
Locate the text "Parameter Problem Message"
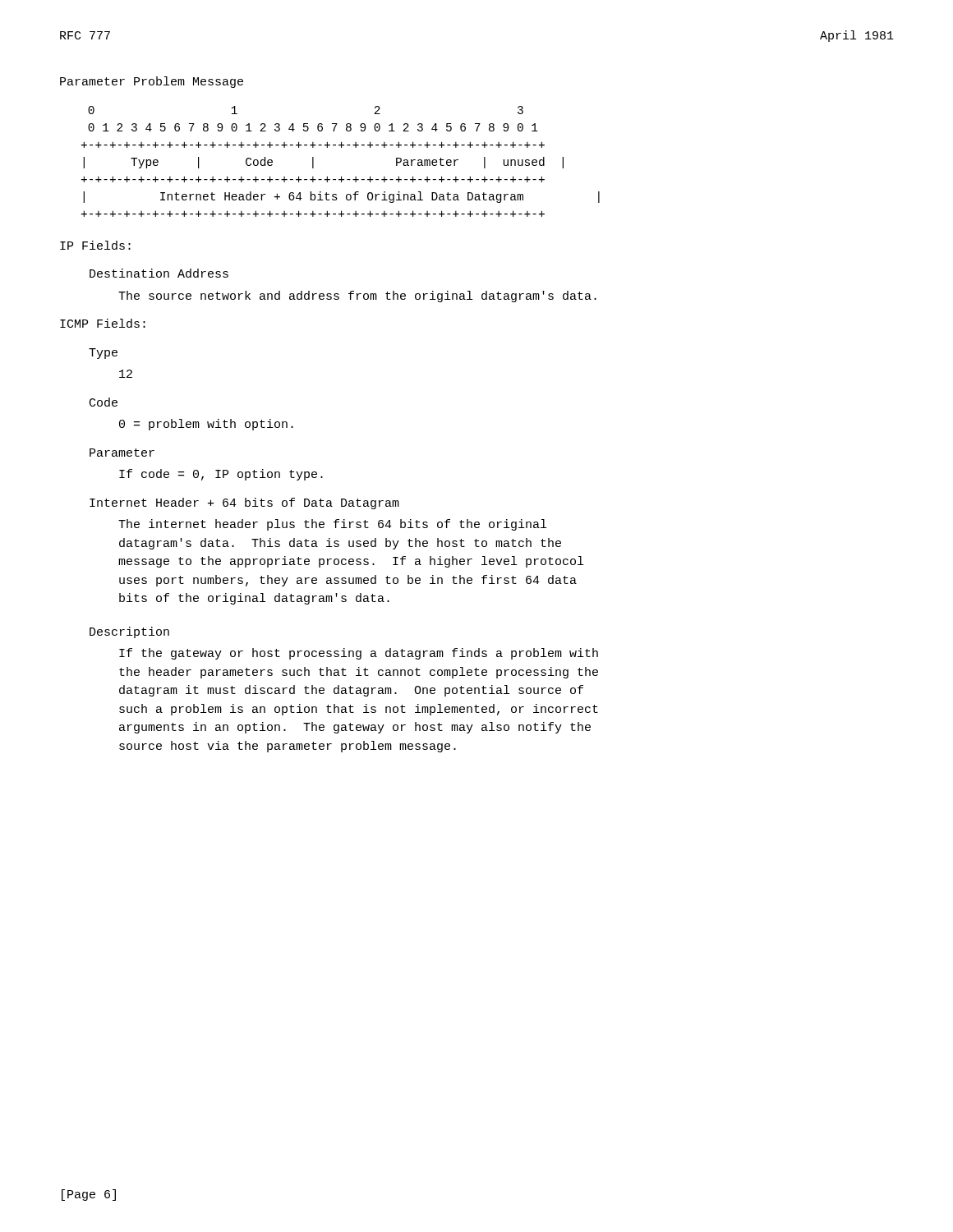[152, 83]
